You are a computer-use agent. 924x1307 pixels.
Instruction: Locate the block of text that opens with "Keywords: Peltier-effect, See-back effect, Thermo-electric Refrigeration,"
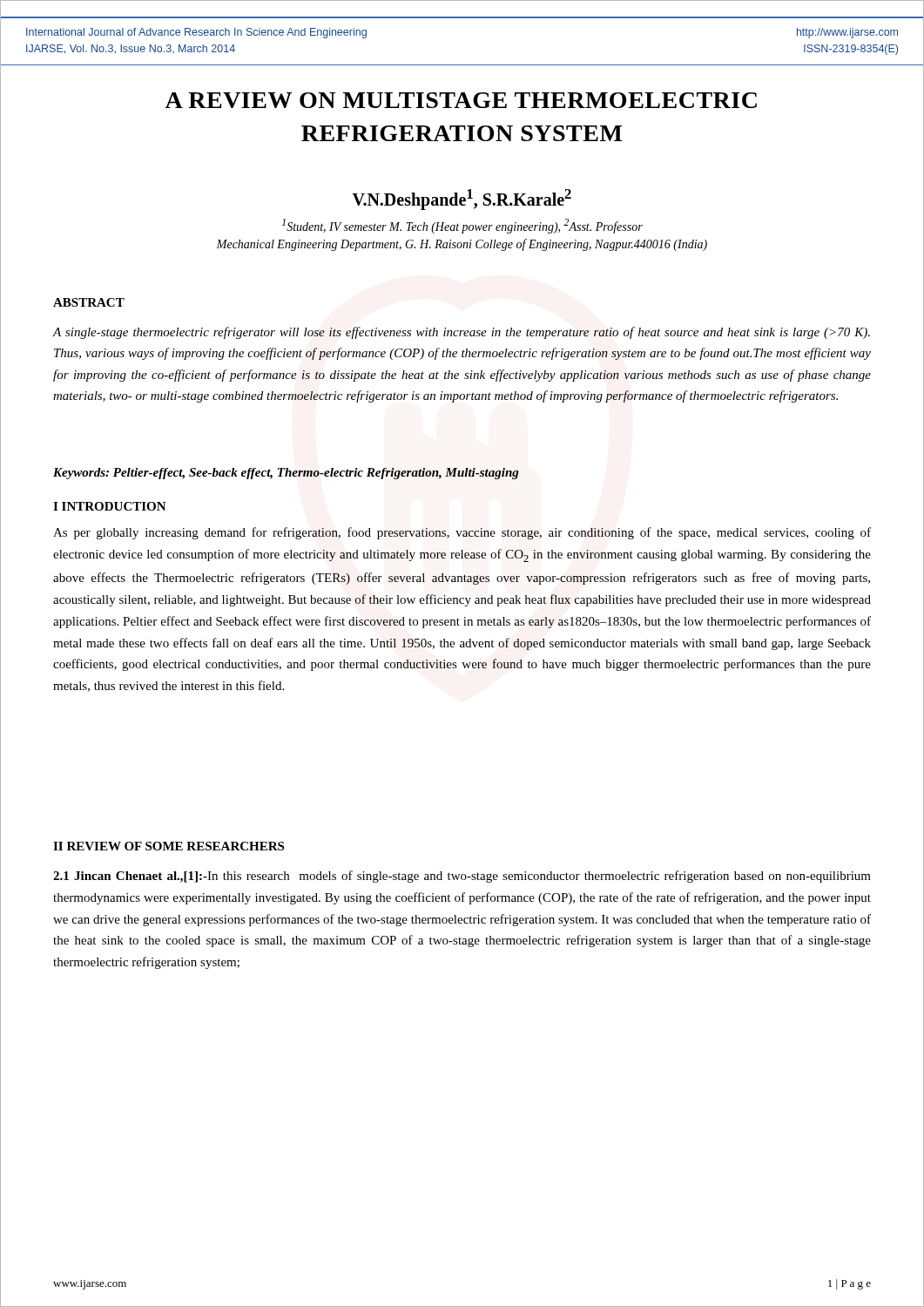pos(286,472)
